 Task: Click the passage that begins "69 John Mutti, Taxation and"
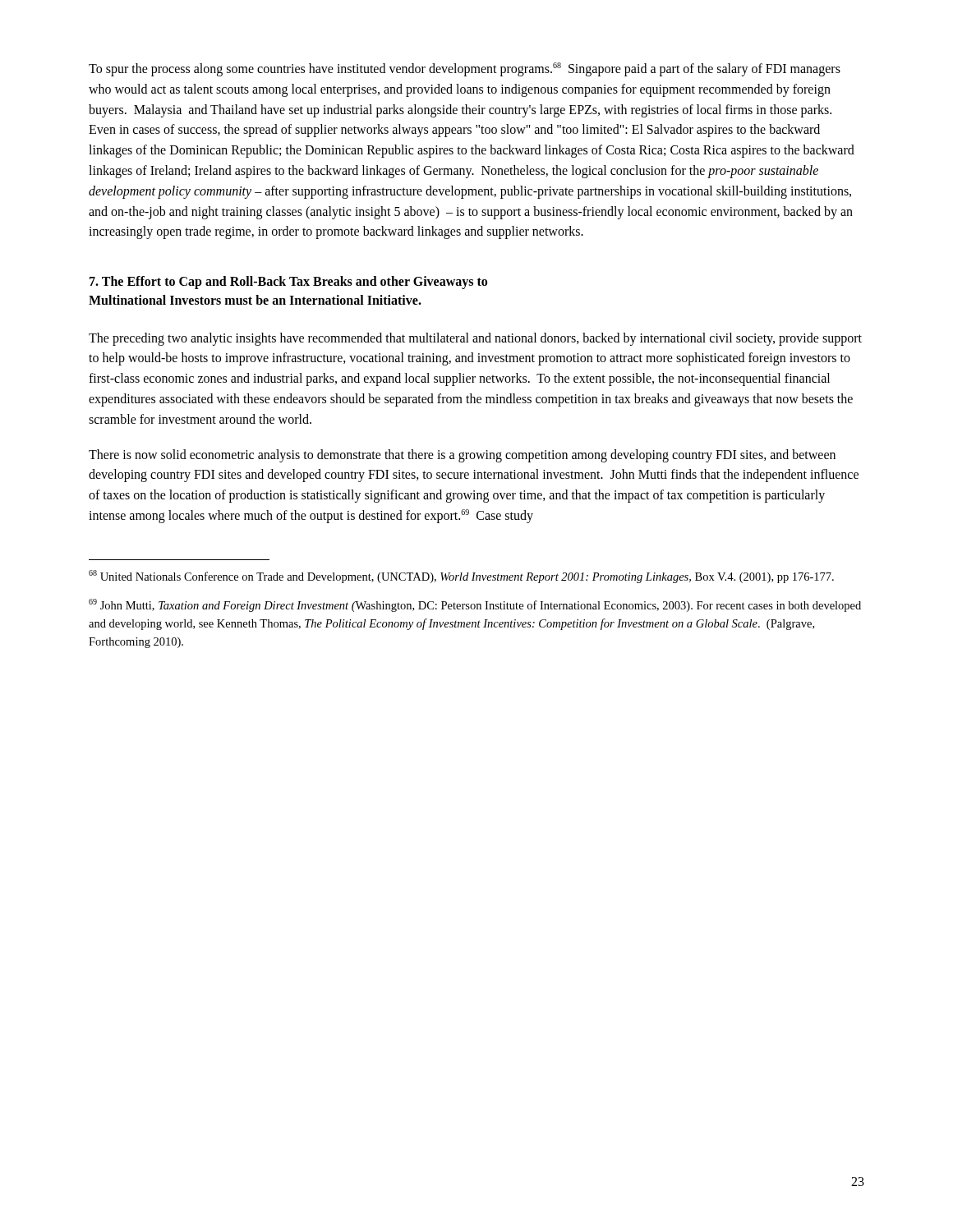coord(476,624)
